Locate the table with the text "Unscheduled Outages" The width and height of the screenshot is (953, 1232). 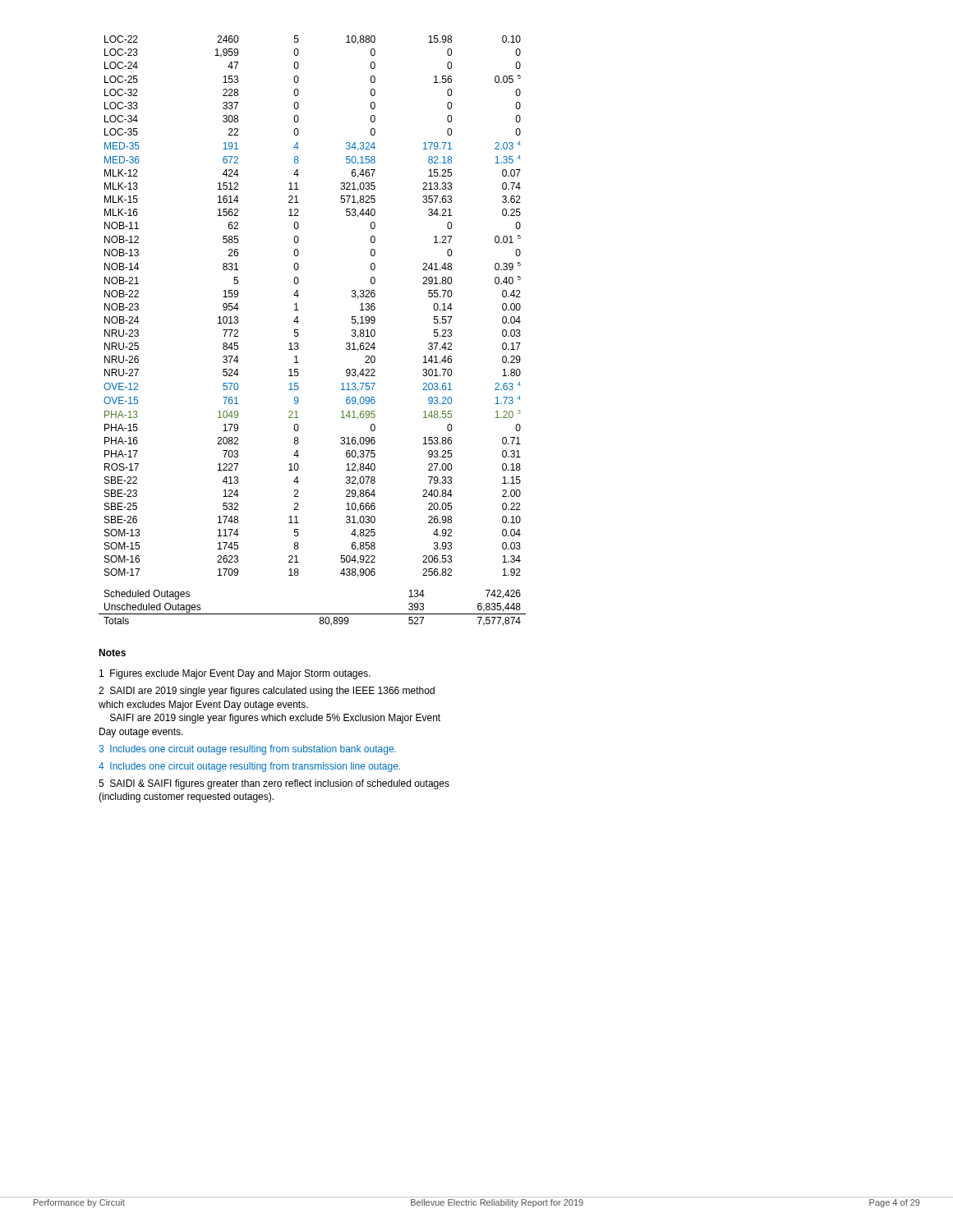point(312,607)
